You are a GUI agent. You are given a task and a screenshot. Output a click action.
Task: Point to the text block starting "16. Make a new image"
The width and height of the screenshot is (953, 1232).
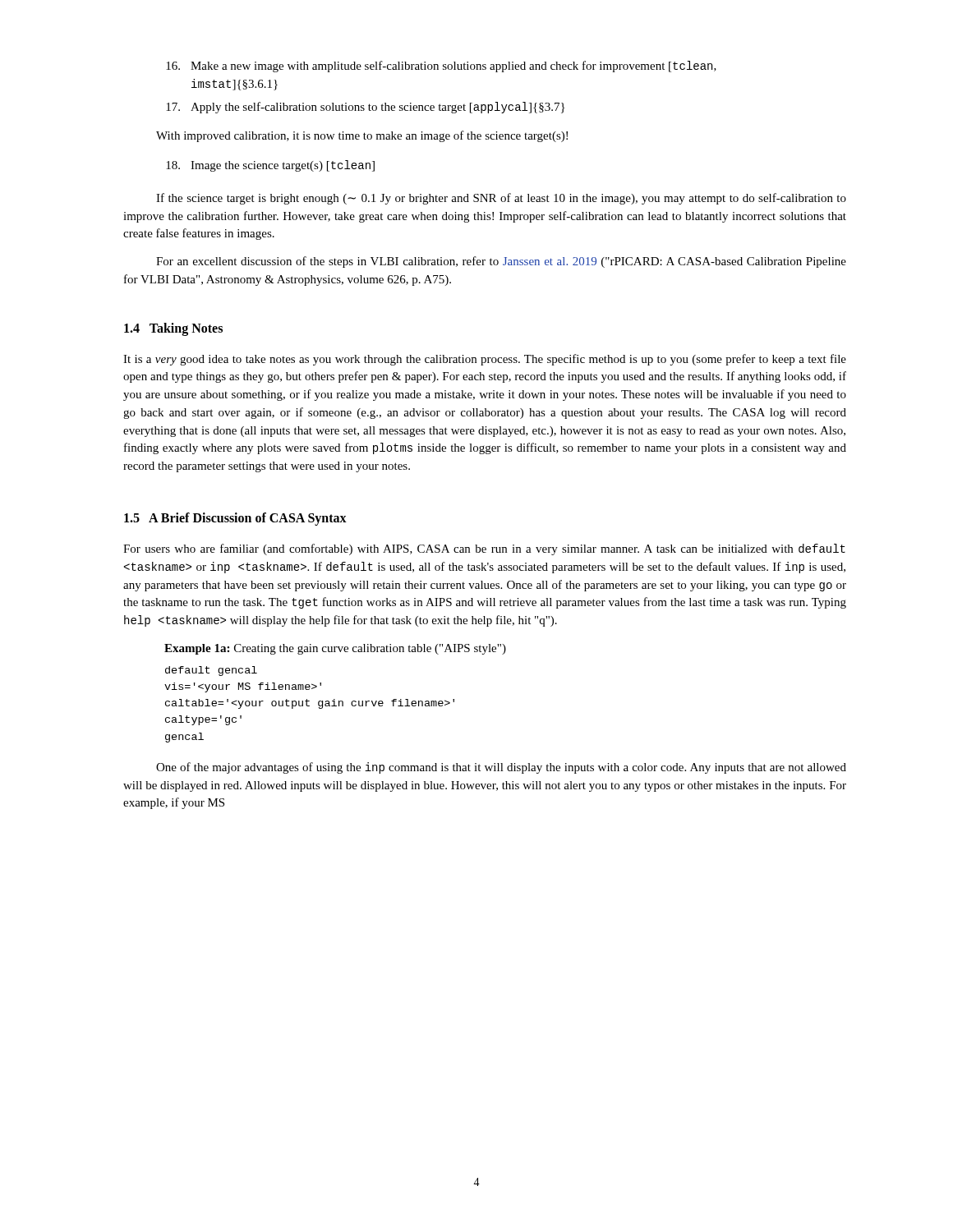pos(493,75)
